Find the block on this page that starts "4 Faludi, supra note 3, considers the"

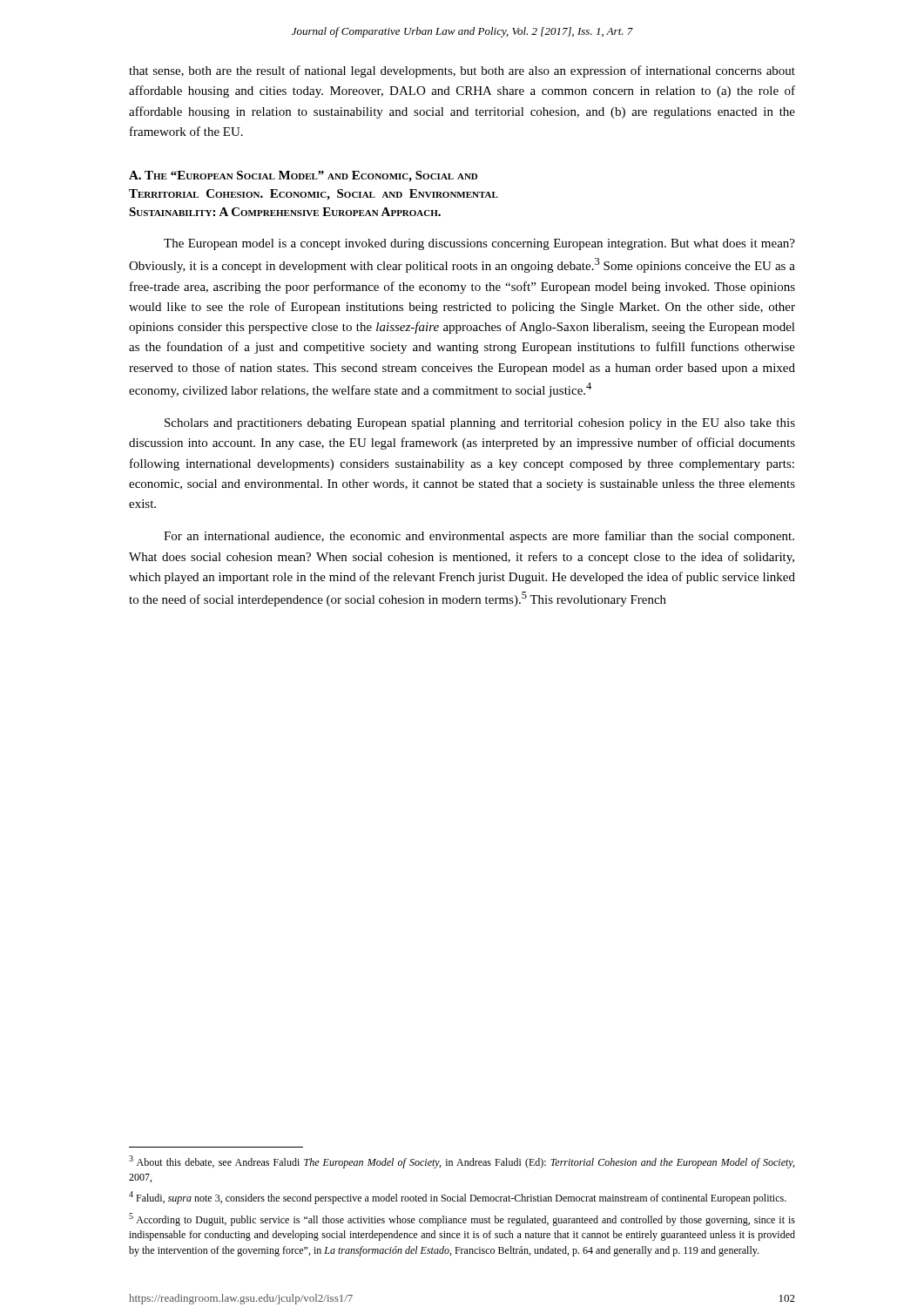[458, 1197]
